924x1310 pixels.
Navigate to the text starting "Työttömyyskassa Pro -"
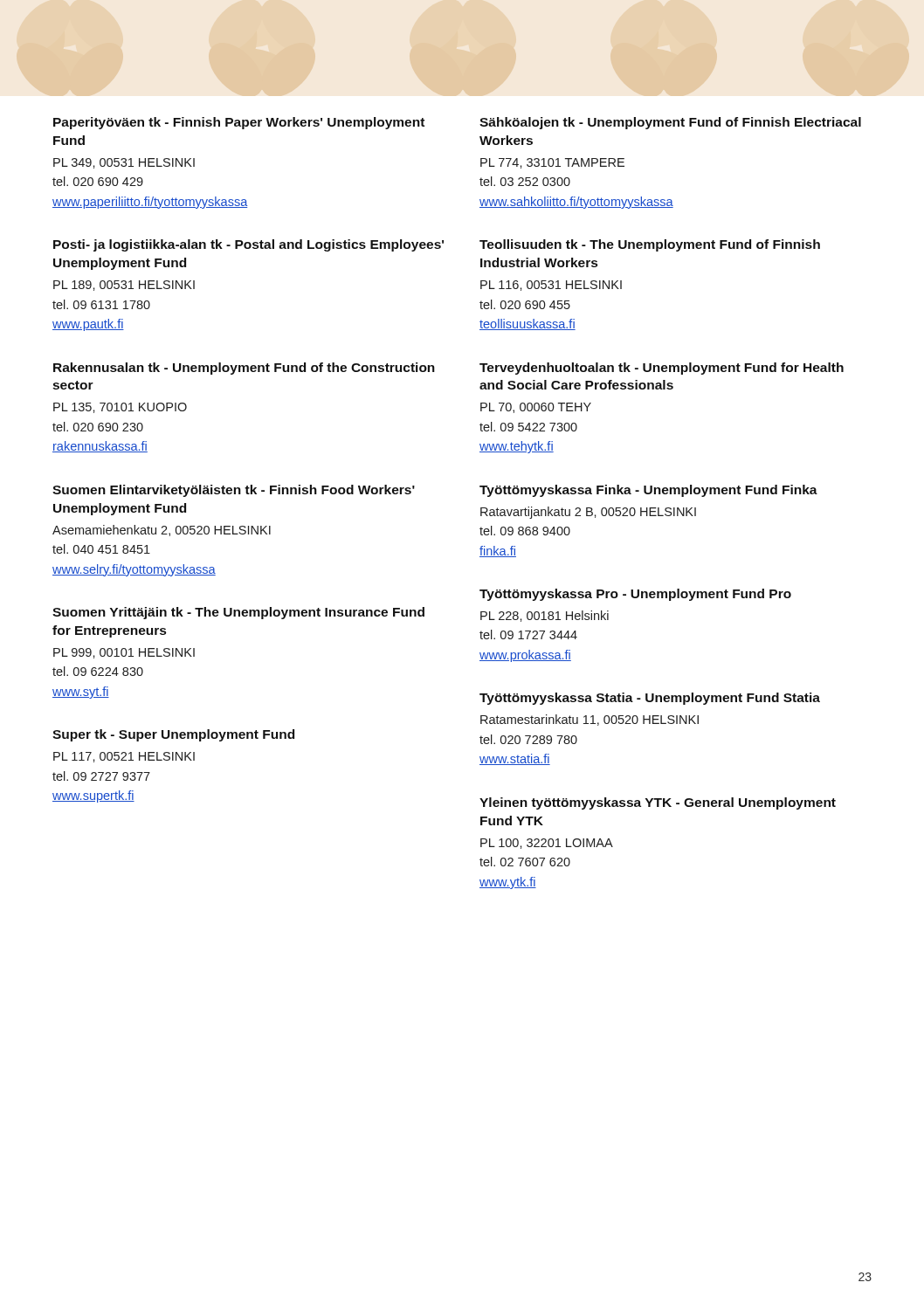(635, 595)
